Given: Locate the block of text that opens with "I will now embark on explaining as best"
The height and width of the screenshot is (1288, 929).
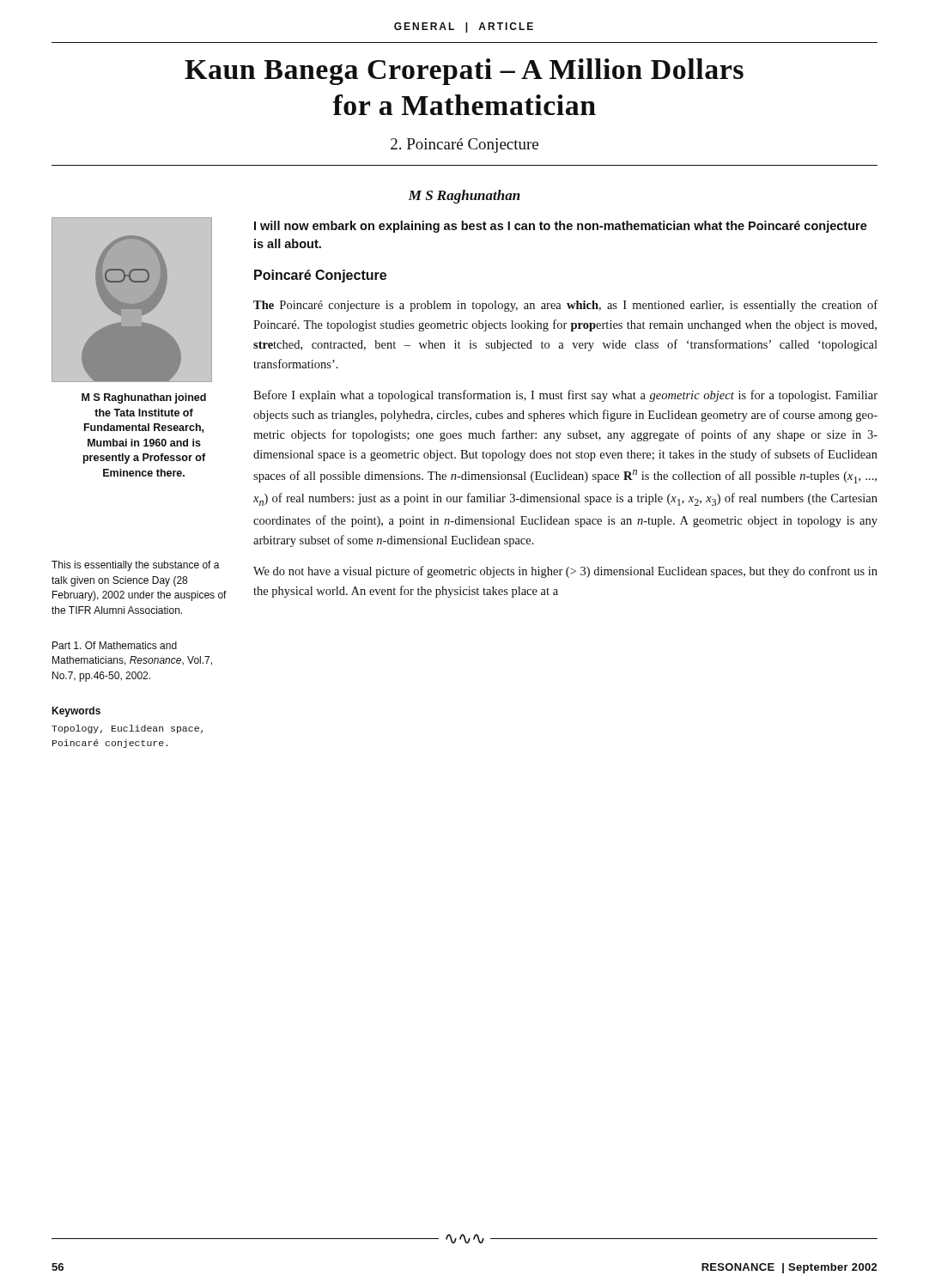Looking at the screenshot, I should tap(560, 235).
